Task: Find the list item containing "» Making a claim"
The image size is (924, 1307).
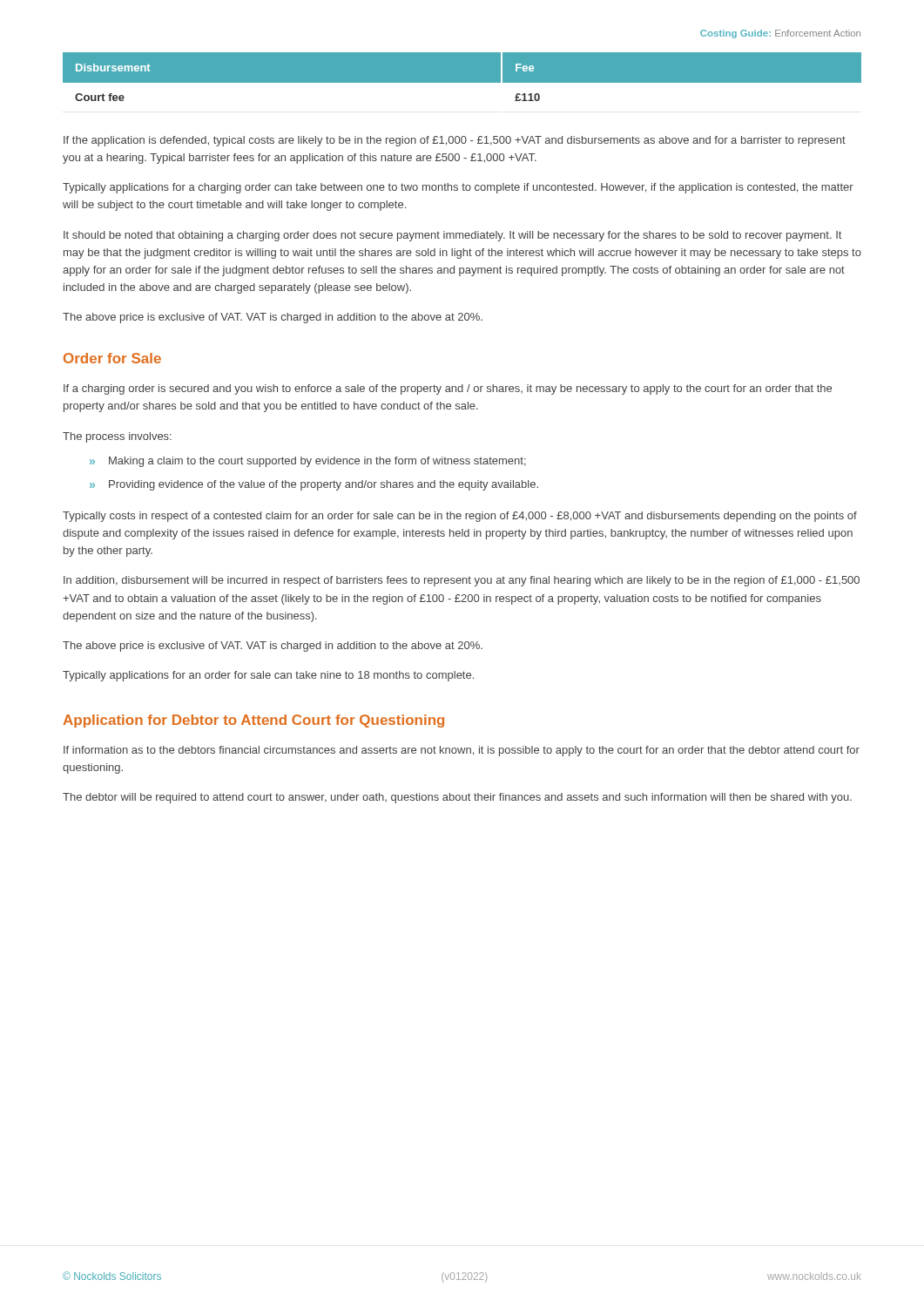Action: pos(308,461)
